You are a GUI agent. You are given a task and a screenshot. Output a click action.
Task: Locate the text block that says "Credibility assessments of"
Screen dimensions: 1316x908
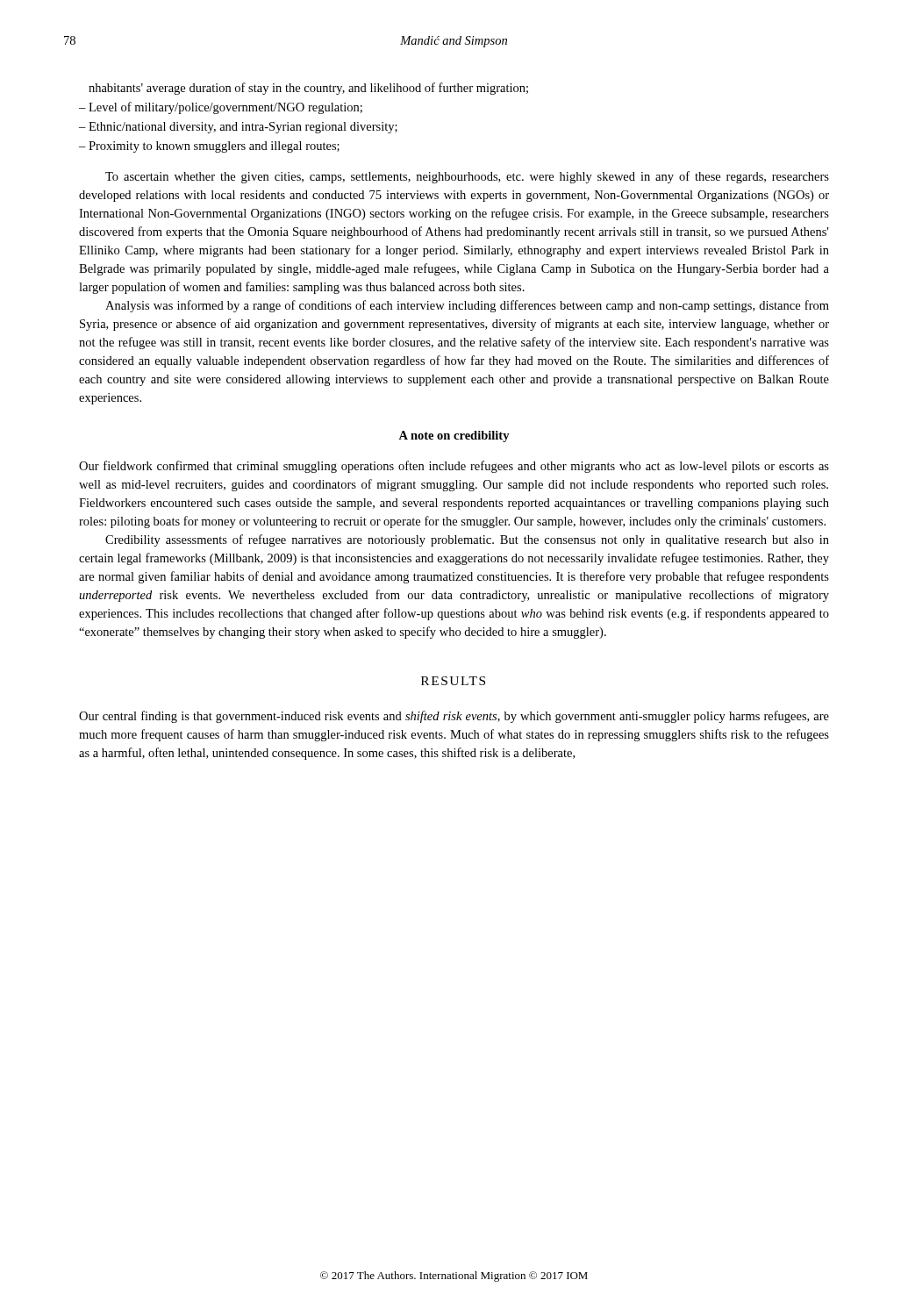pyautogui.click(x=454, y=586)
